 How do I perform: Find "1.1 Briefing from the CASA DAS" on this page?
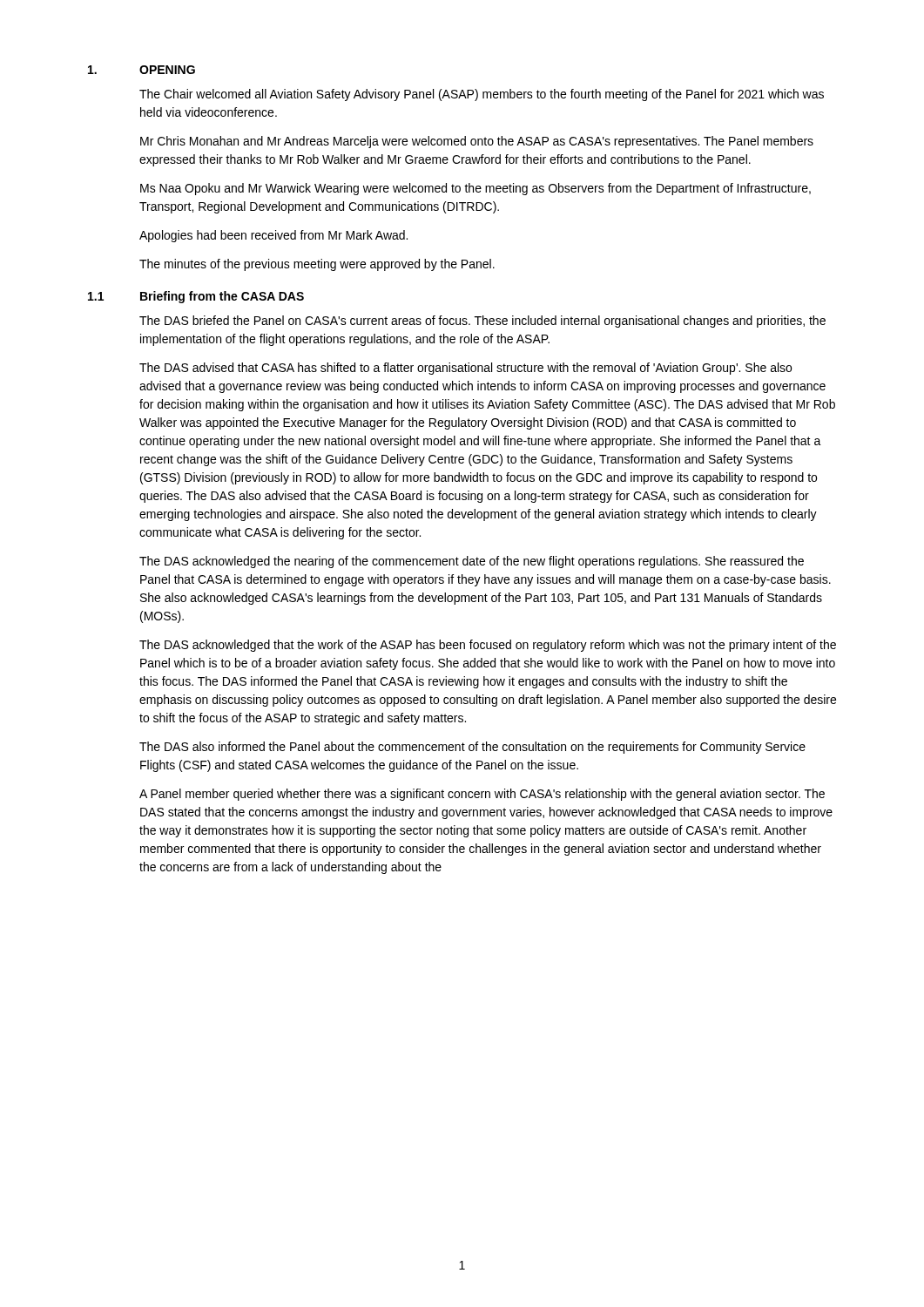[x=196, y=296]
